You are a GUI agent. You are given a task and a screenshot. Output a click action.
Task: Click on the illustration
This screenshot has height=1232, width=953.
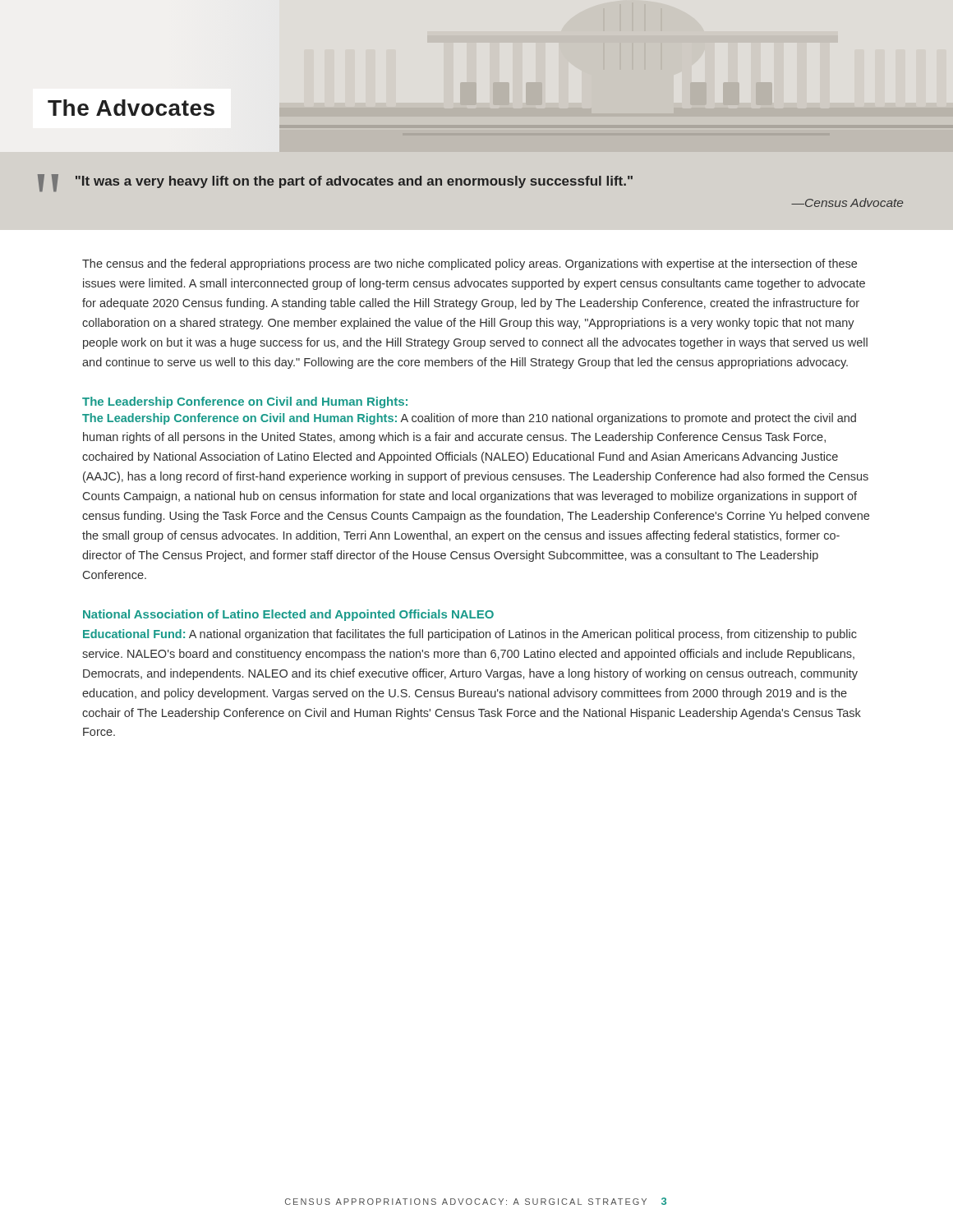point(476,76)
